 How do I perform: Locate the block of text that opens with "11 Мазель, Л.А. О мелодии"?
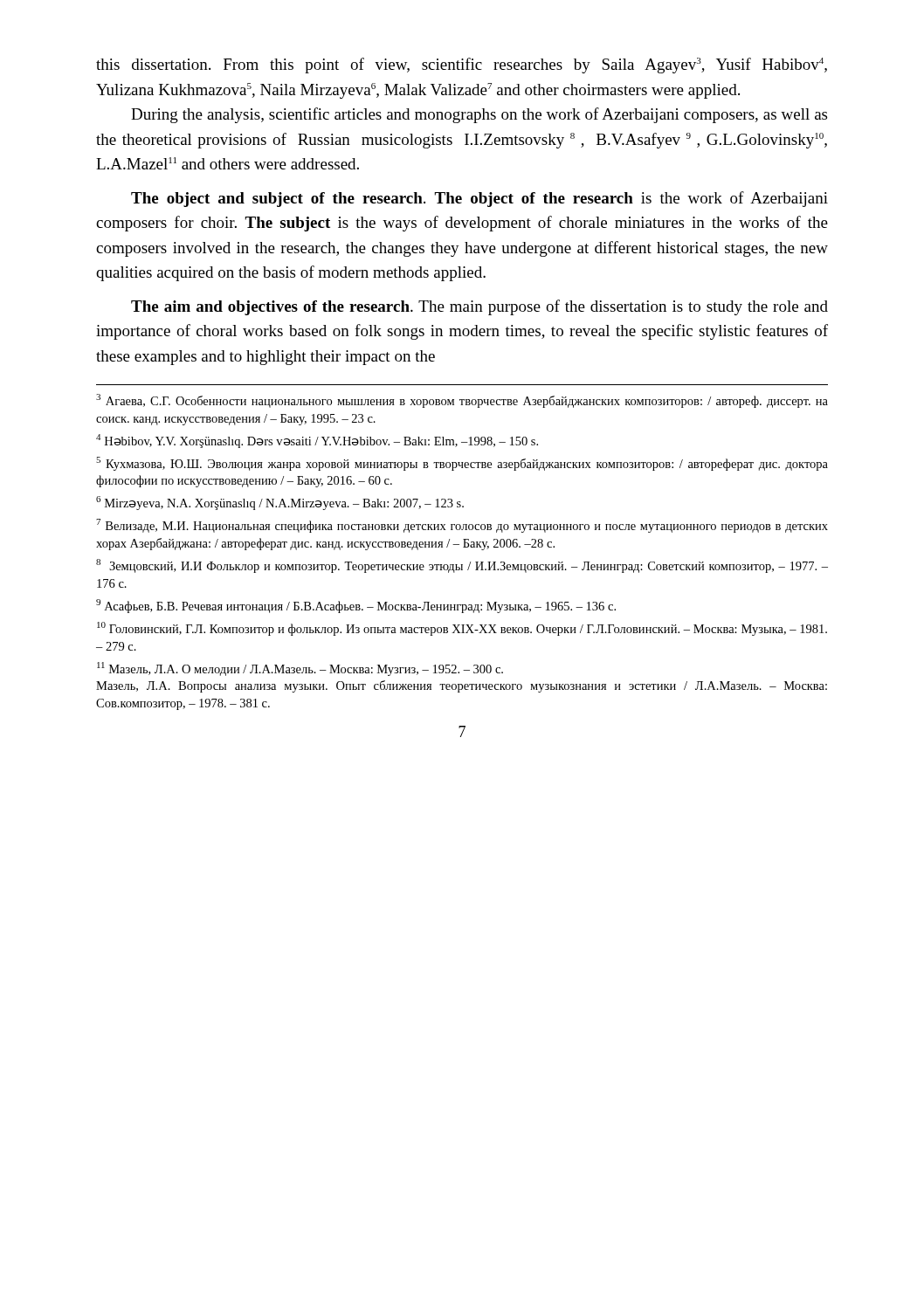462,685
